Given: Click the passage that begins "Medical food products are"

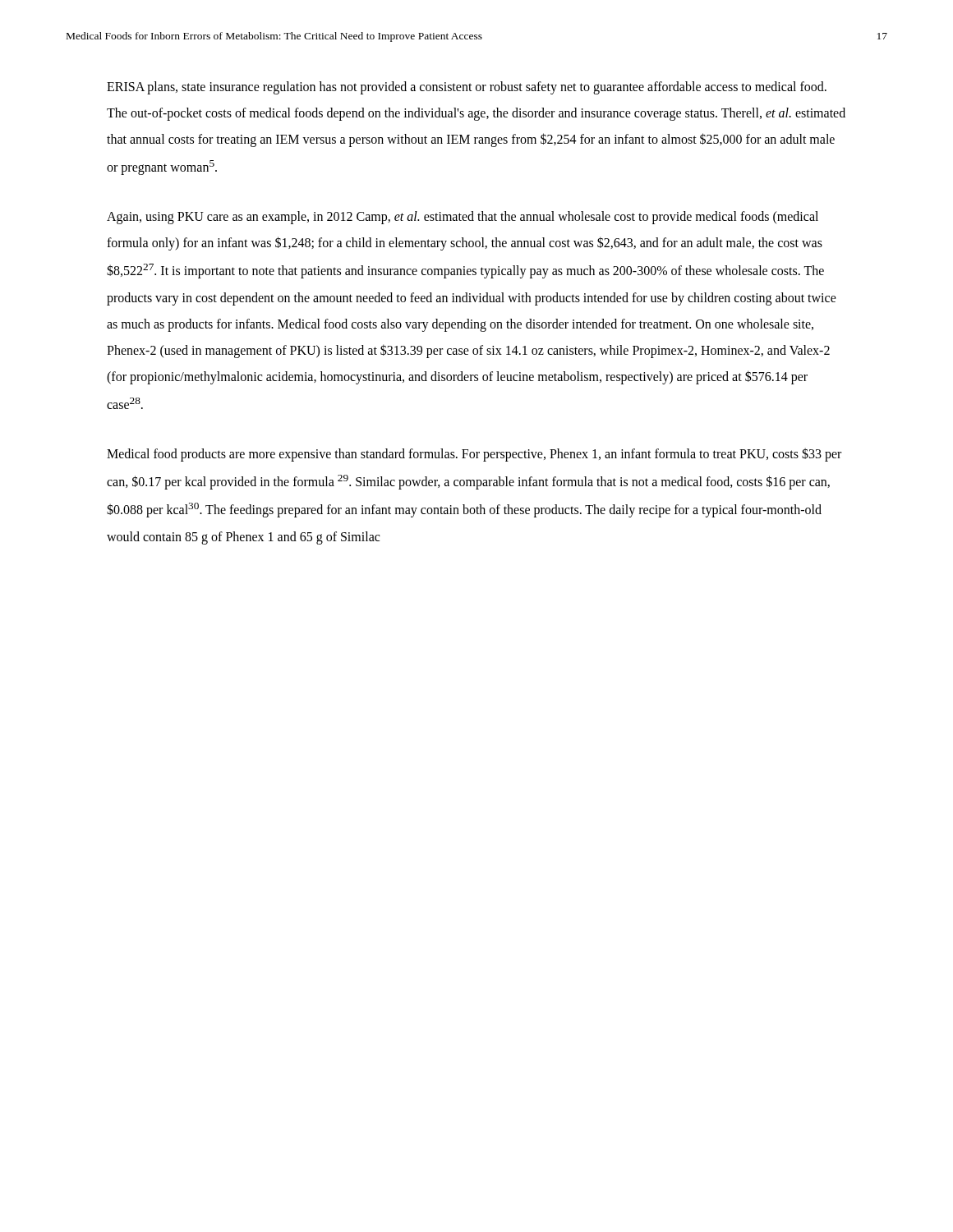Looking at the screenshot, I should pos(474,495).
